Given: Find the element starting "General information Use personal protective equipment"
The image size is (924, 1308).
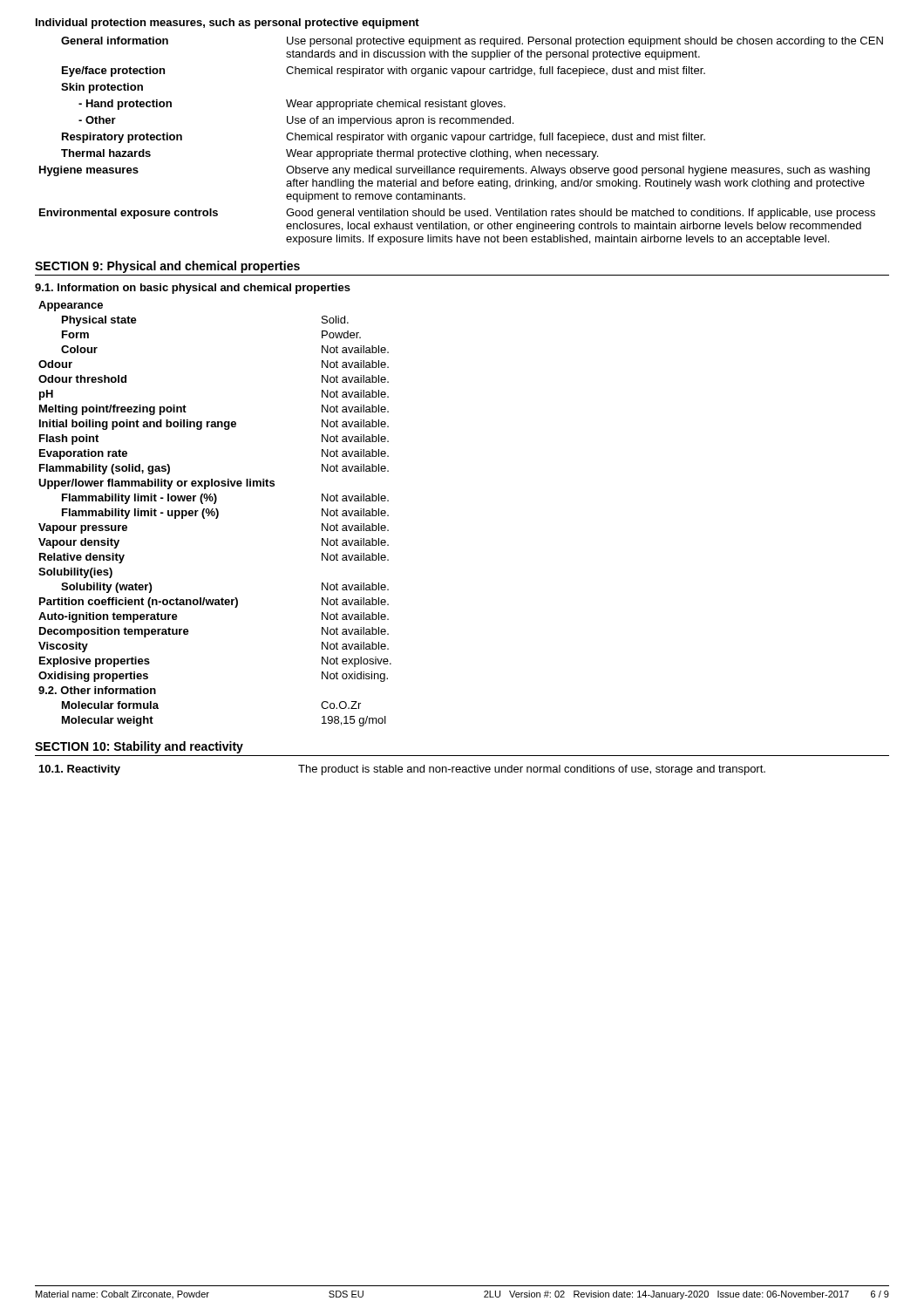Looking at the screenshot, I should [x=462, y=140].
